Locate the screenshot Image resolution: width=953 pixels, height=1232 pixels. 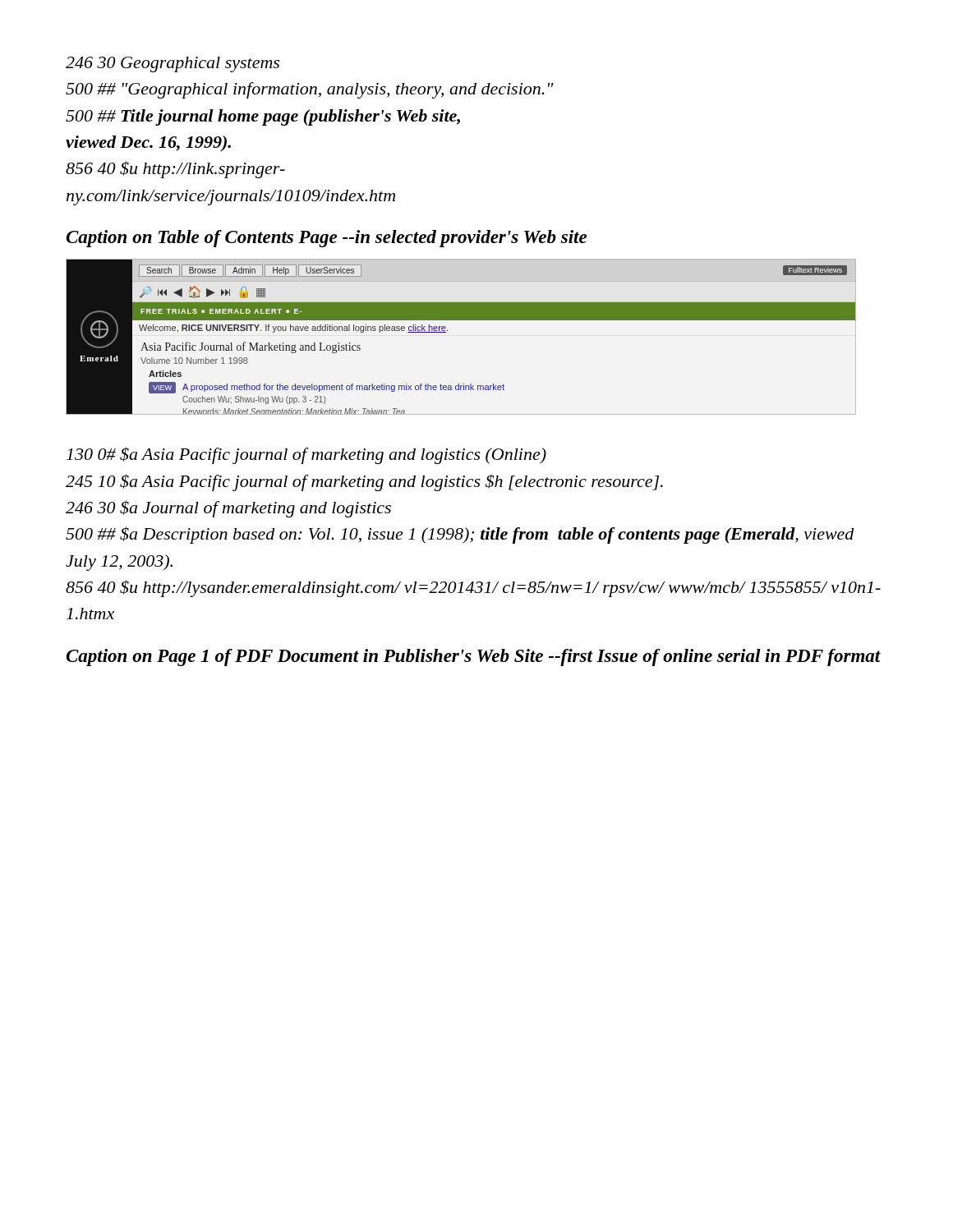pyautogui.click(x=461, y=337)
